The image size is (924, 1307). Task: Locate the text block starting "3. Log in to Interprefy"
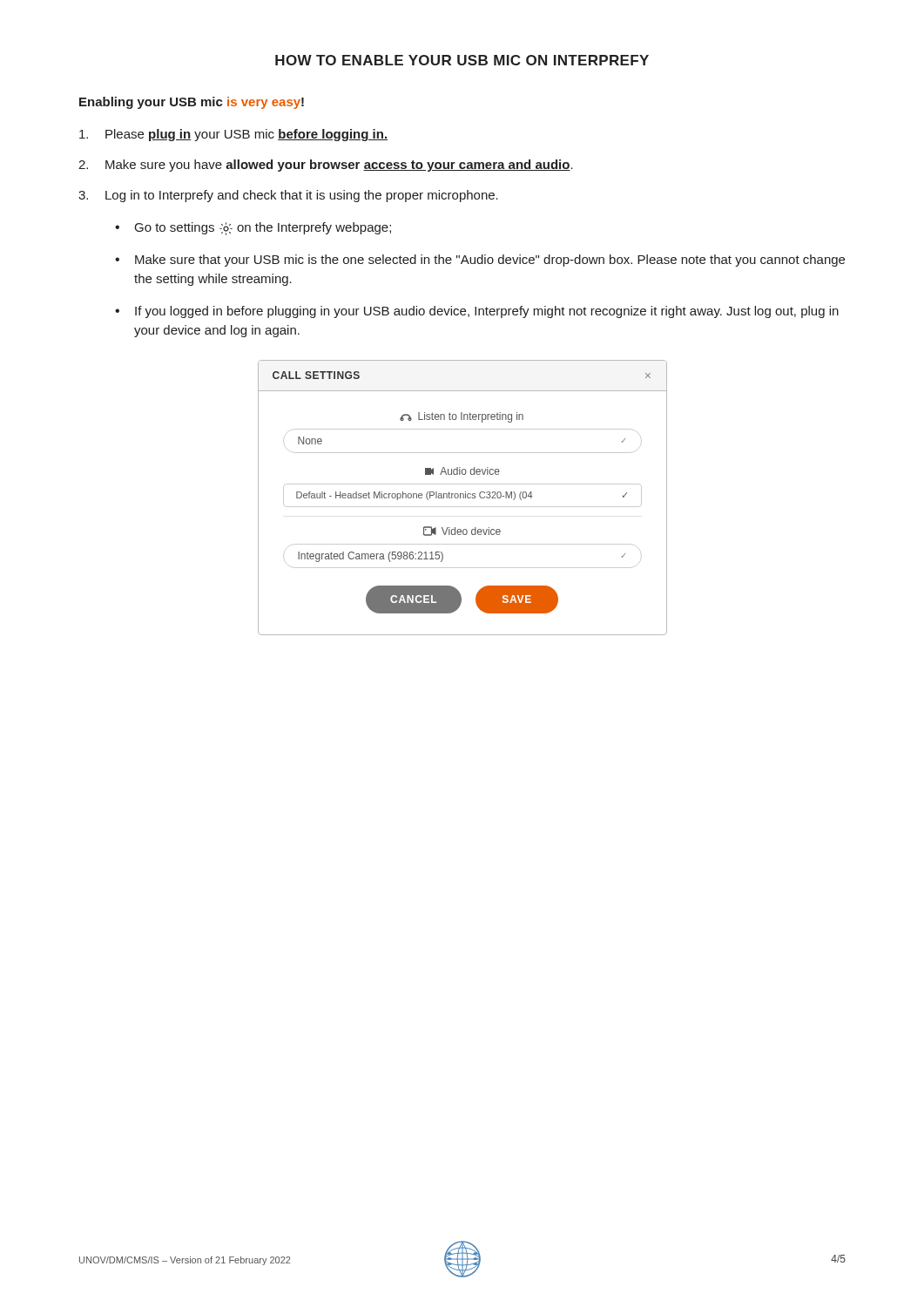pyautogui.click(x=462, y=195)
